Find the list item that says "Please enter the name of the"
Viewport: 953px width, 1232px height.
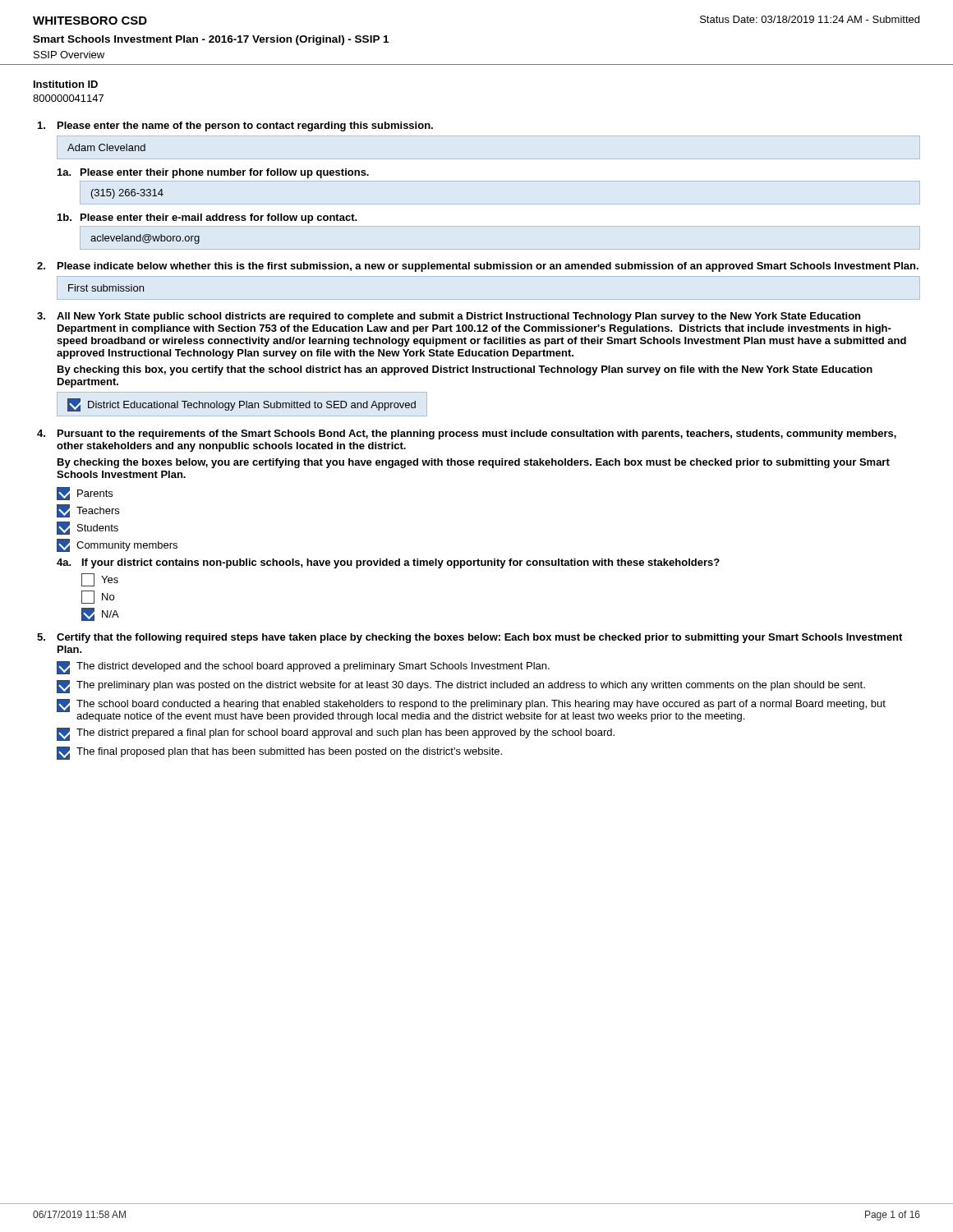[x=235, y=126]
